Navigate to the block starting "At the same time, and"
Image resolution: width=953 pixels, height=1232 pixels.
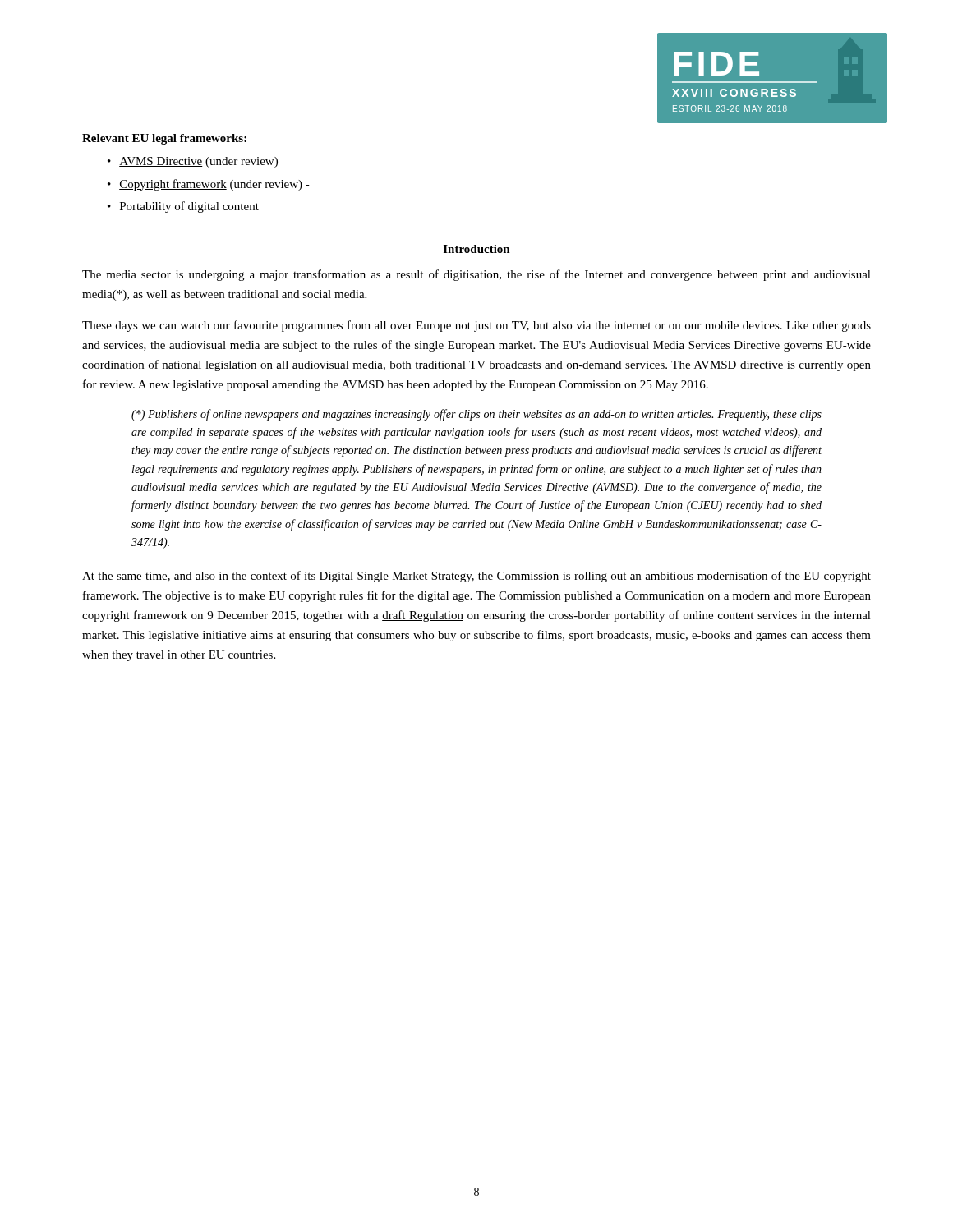tap(476, 615)
